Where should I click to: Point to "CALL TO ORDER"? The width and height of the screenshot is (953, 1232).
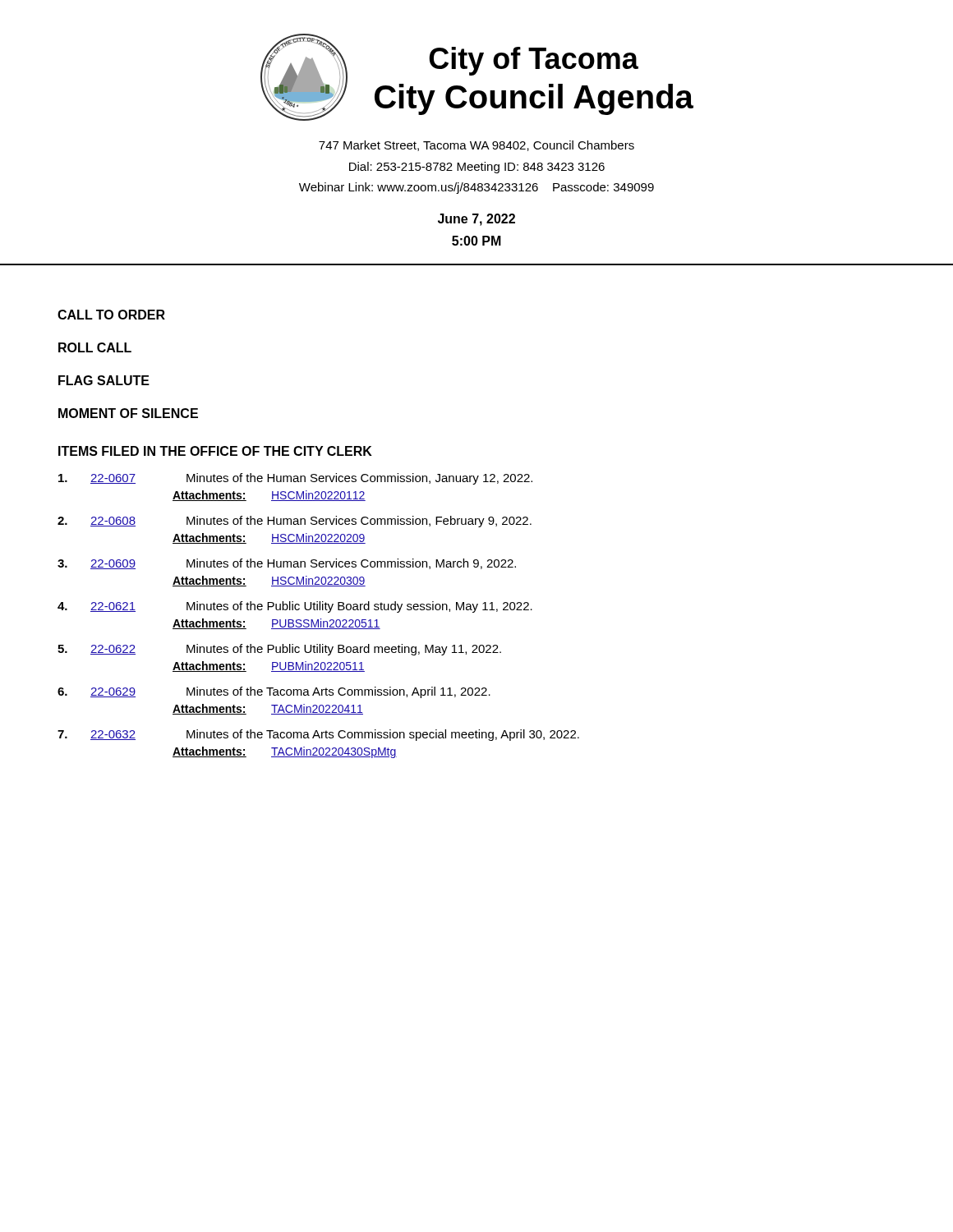(111, 315)
